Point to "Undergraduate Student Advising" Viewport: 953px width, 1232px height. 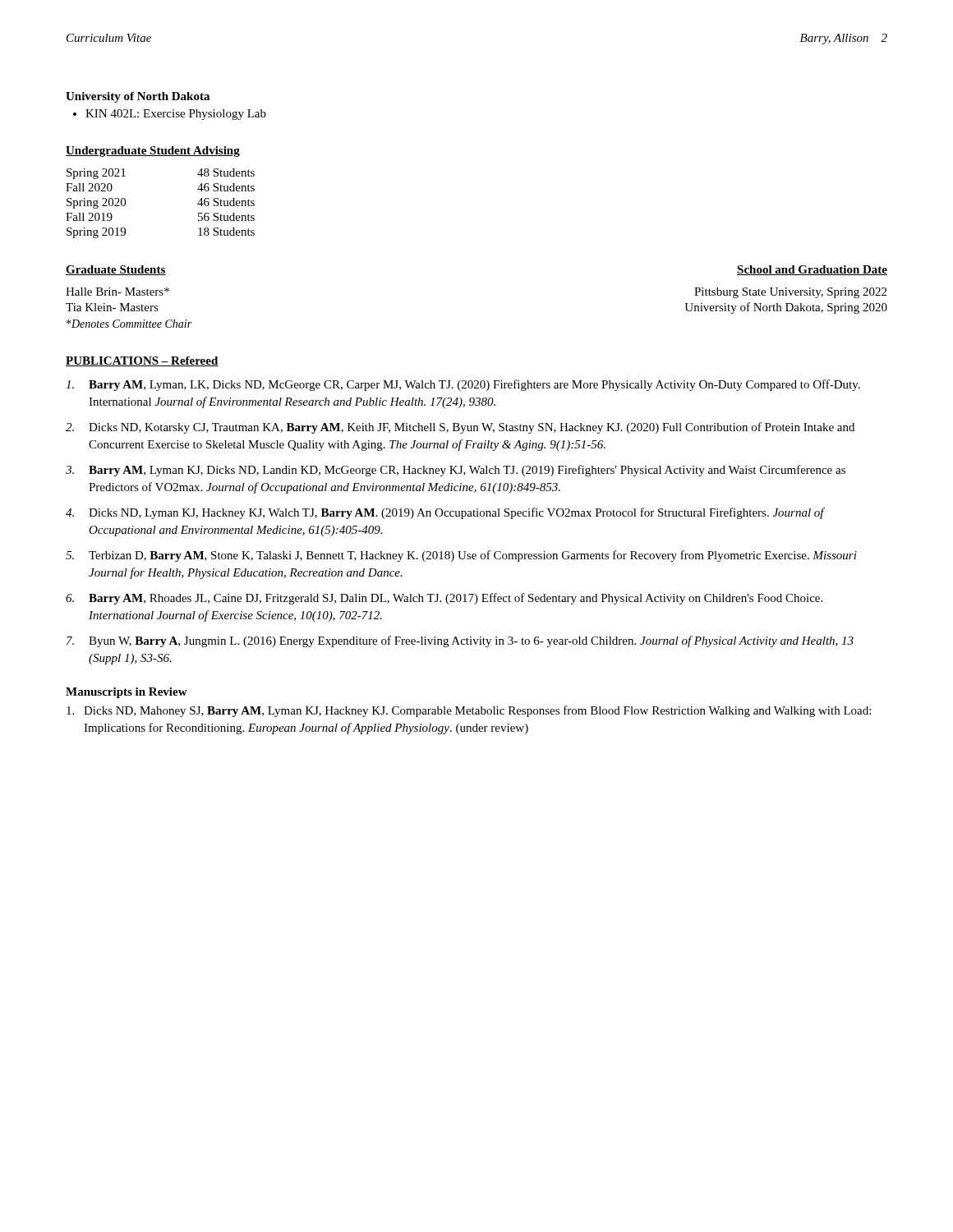coord(153,150)
